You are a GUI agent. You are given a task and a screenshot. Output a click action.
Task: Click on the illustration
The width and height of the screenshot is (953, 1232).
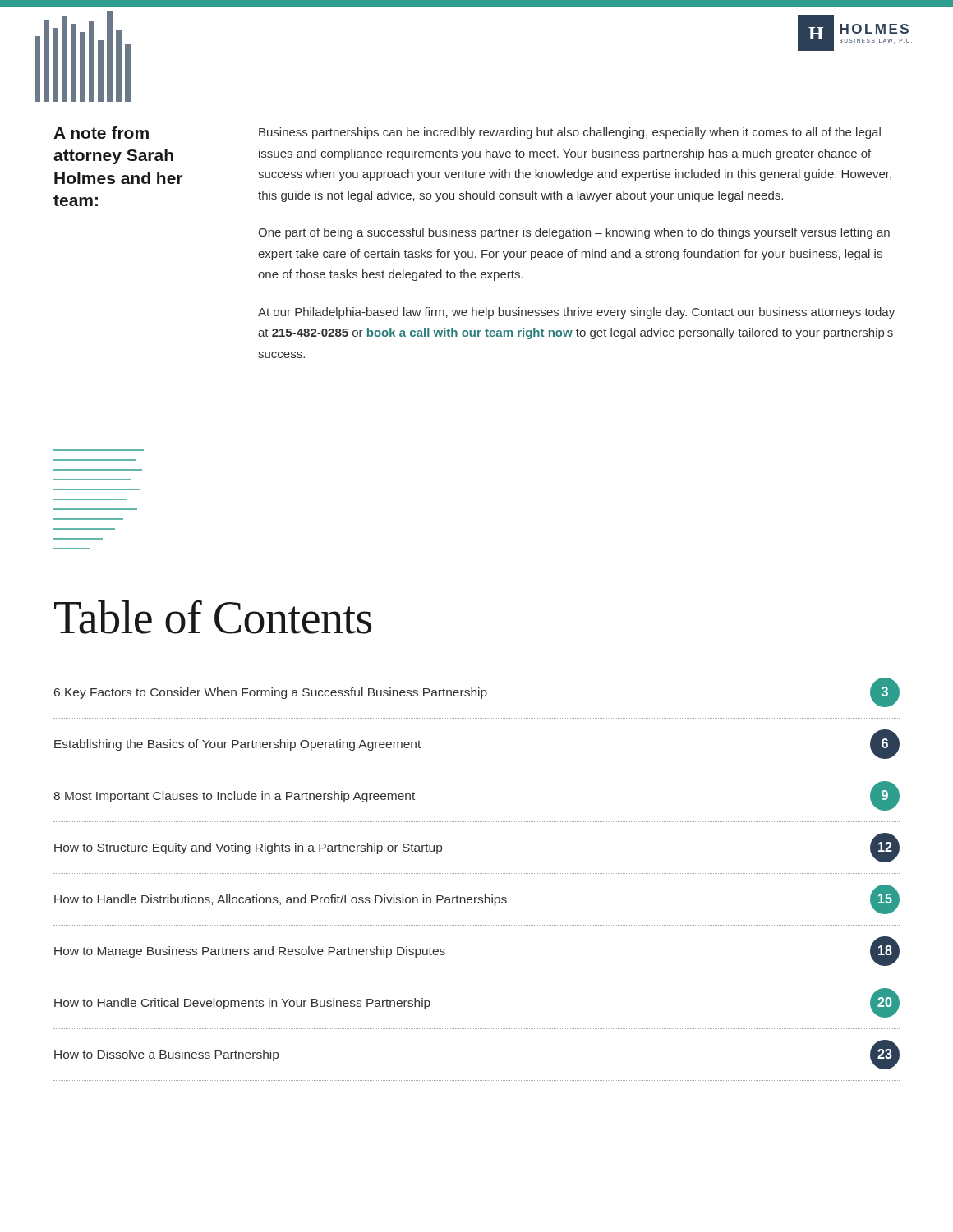click(x=88, y=58)
